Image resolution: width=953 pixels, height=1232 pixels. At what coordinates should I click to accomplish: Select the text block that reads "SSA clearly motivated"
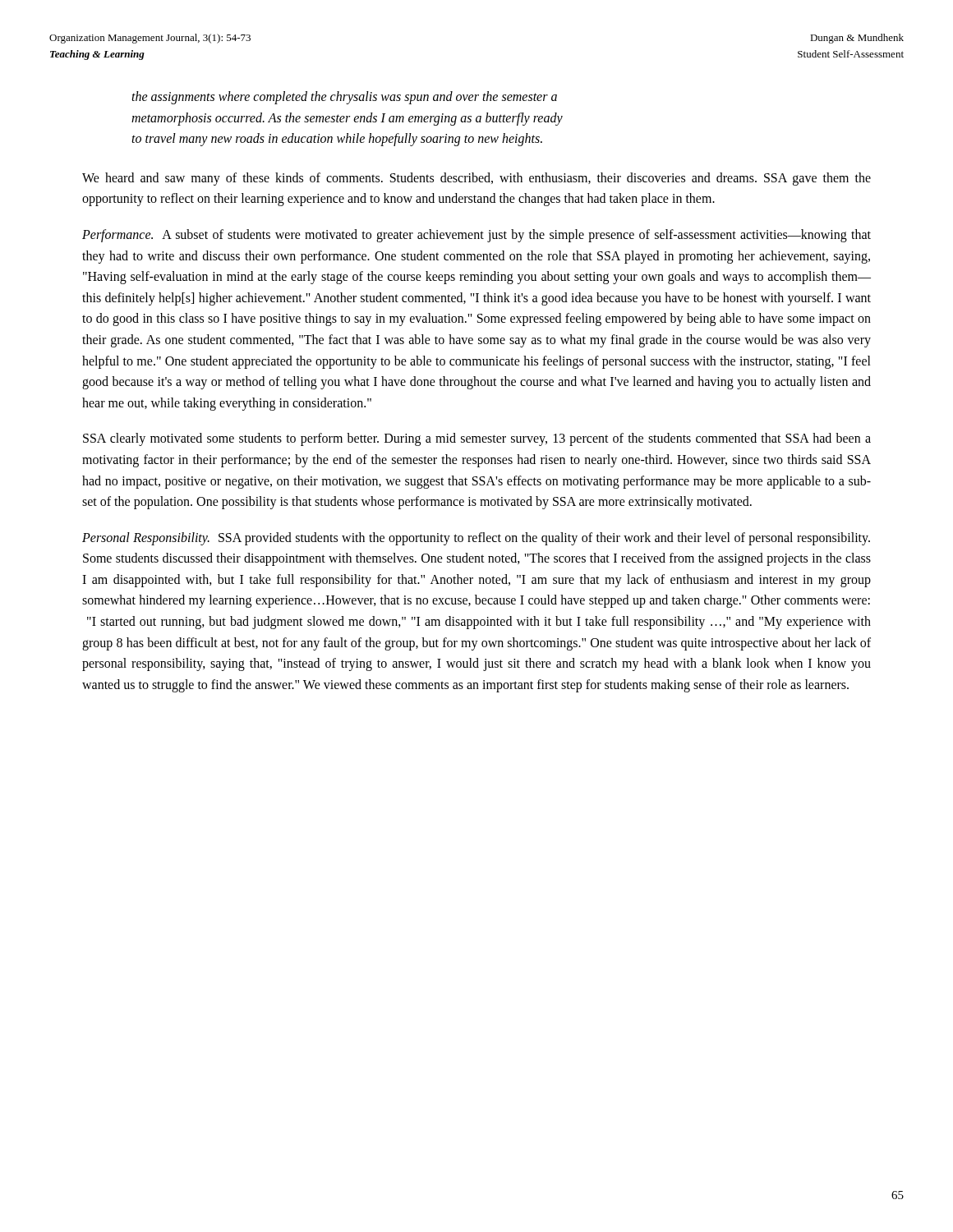click(x=476, y=470)
